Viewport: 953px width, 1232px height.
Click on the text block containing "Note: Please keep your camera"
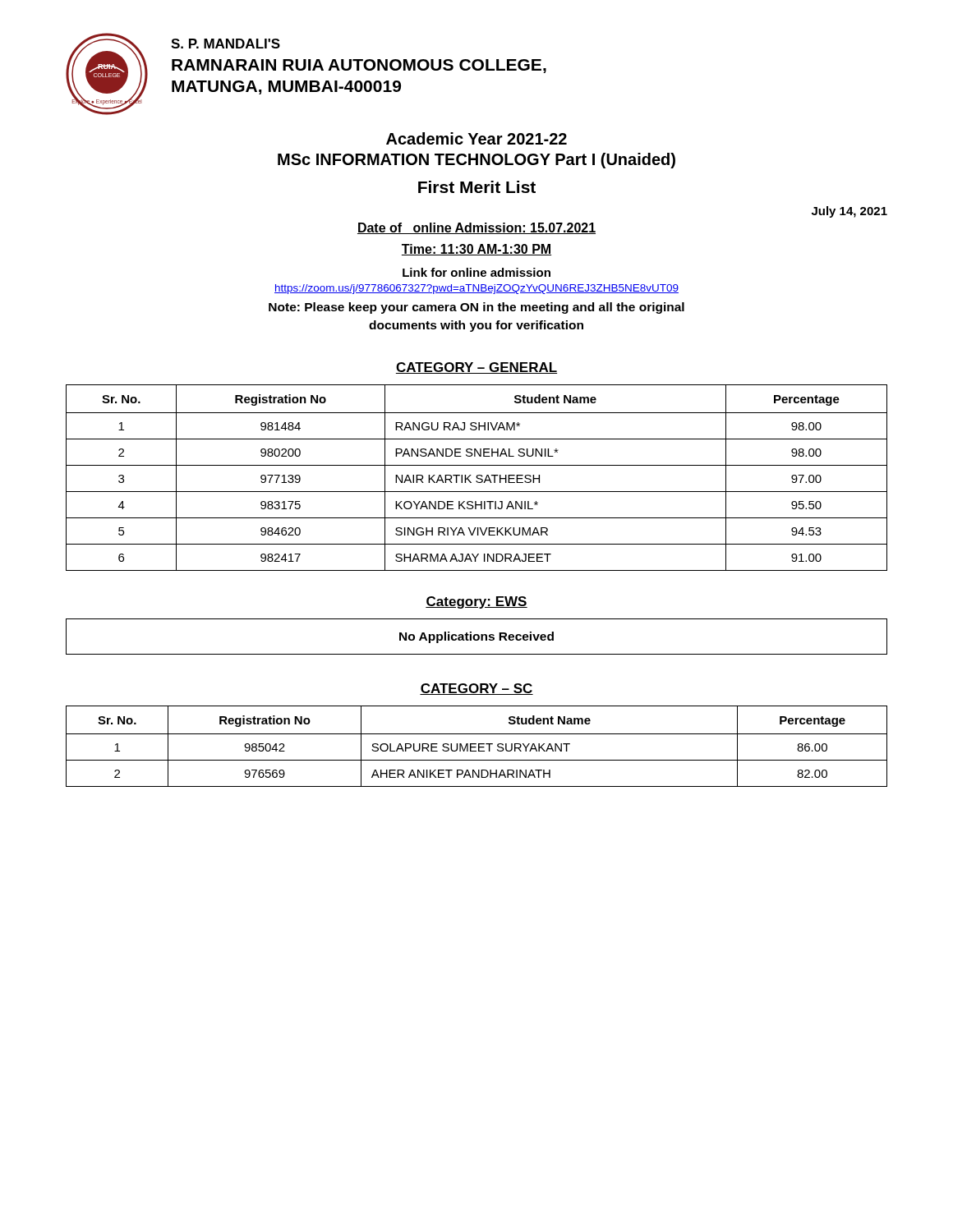[x=476, y=316]
